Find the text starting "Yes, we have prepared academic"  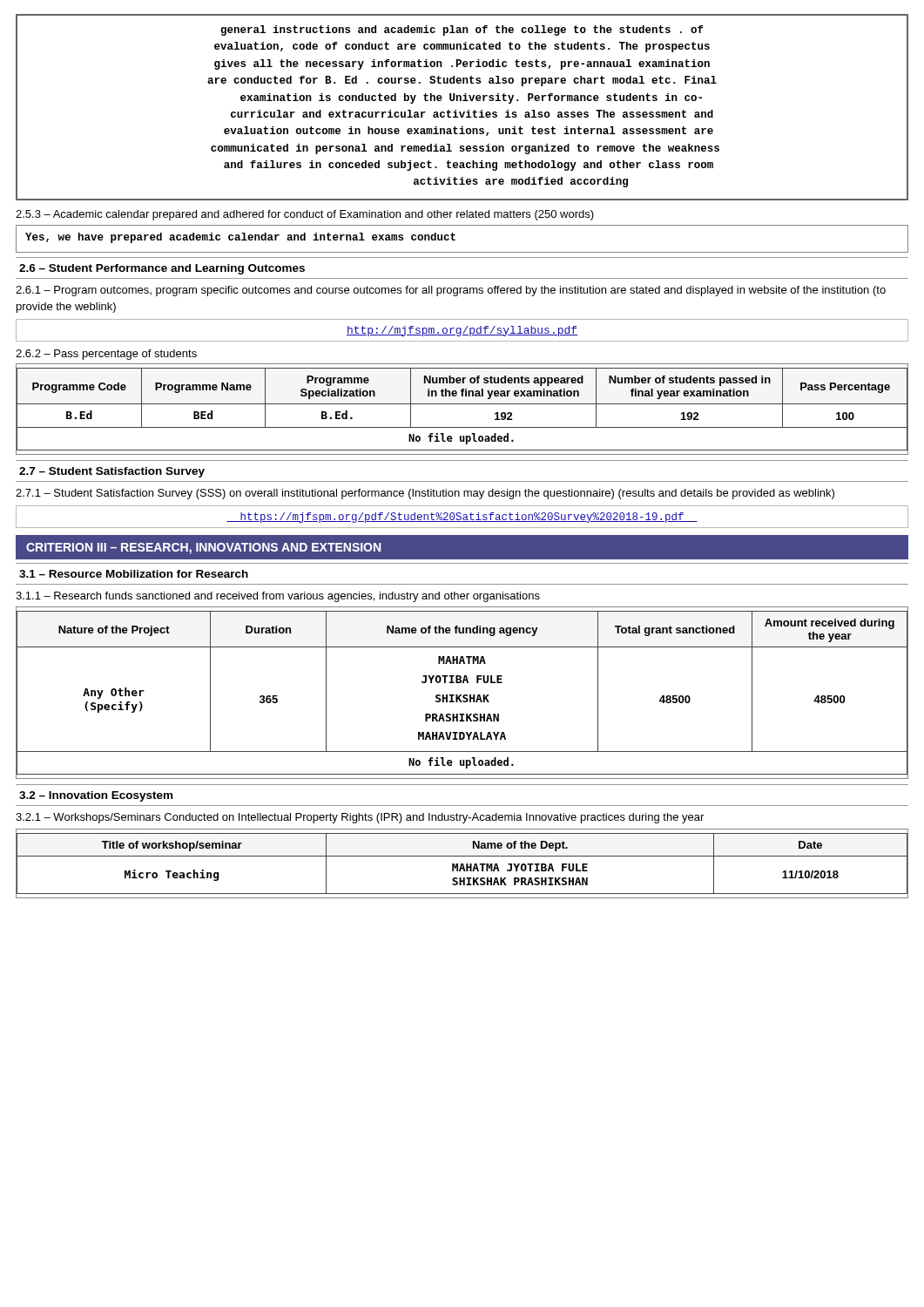(x=241, y=238)
